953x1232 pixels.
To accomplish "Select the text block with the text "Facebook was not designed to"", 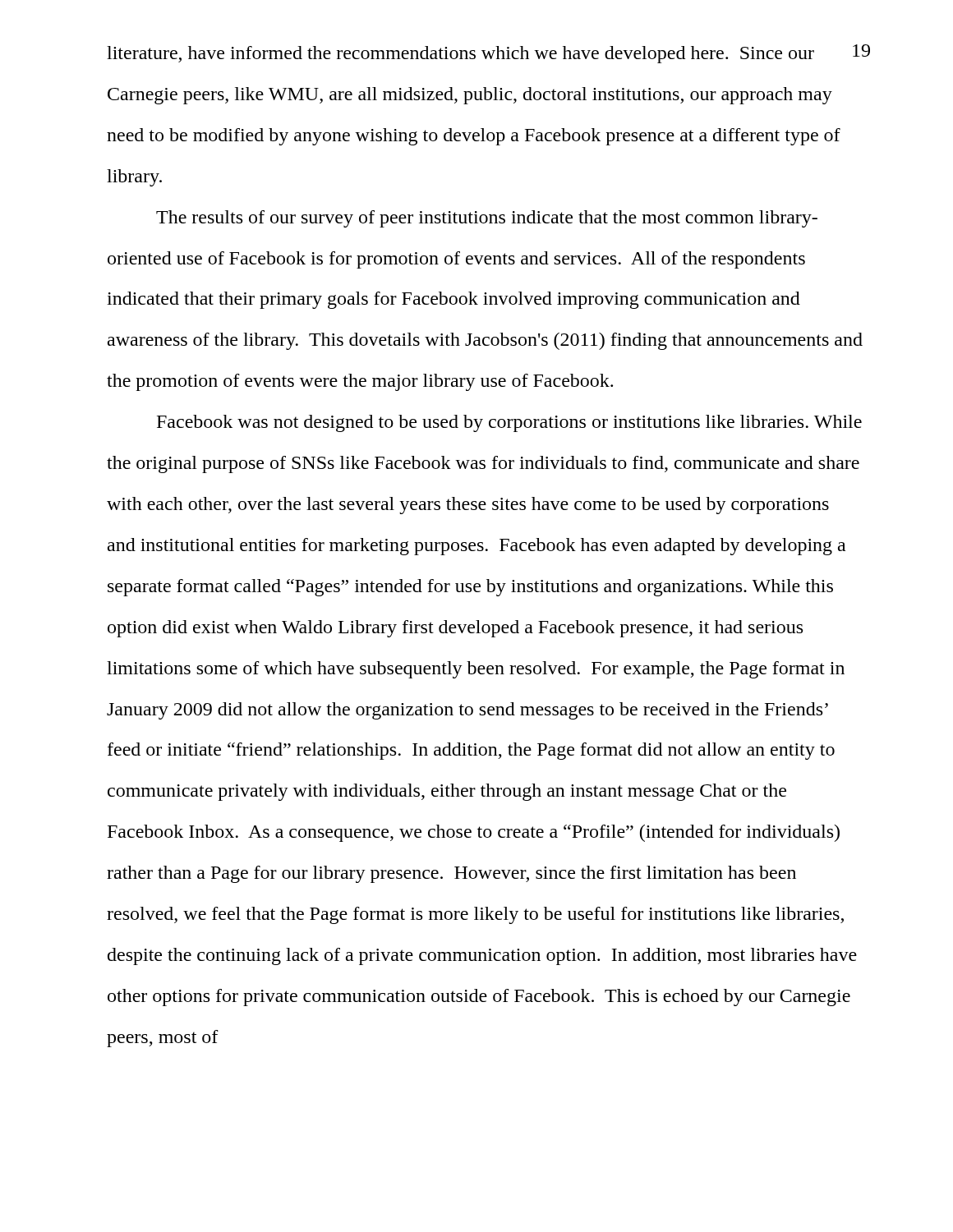I will (x=509, y=423).
